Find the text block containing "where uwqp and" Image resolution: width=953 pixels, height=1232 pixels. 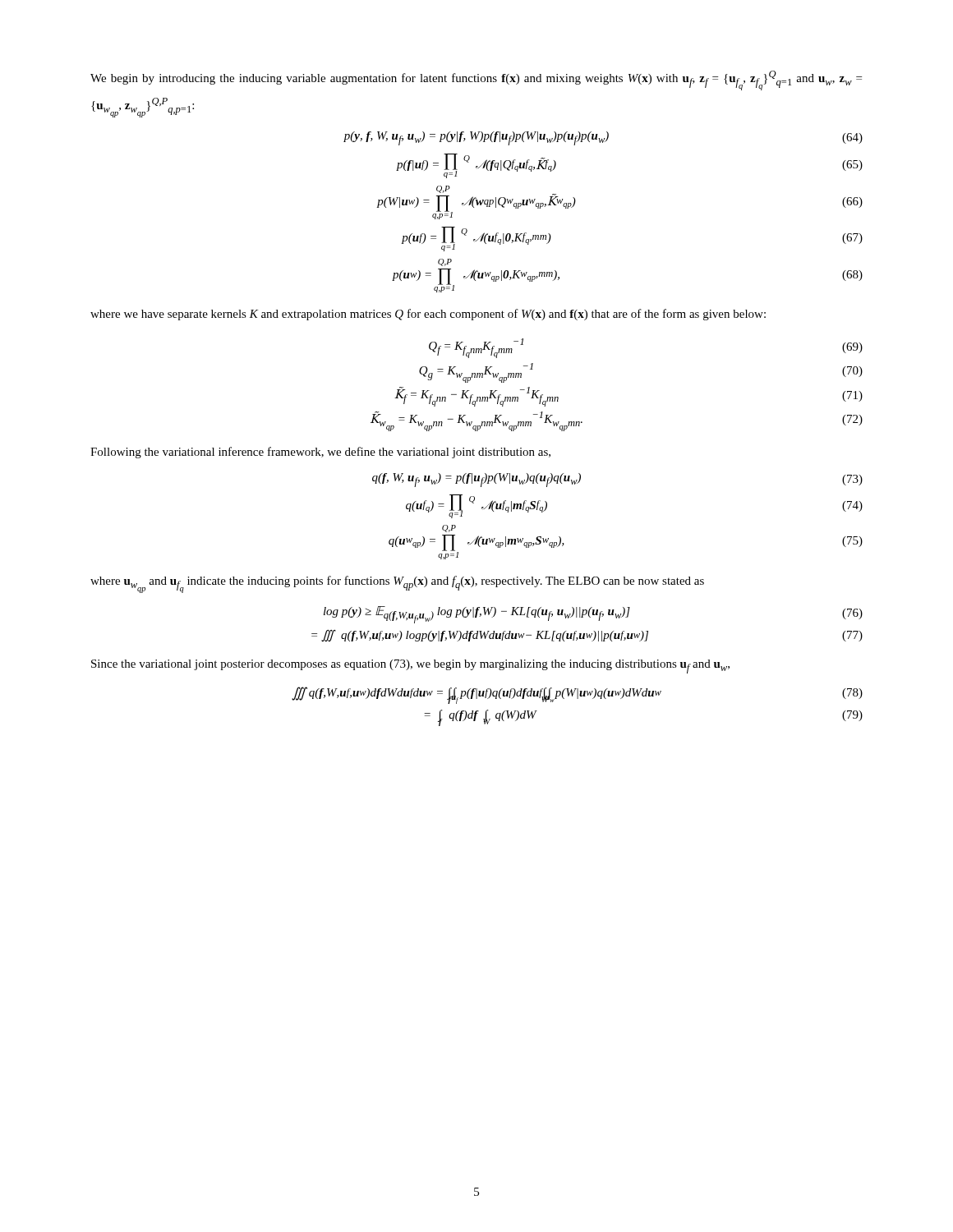397,583
